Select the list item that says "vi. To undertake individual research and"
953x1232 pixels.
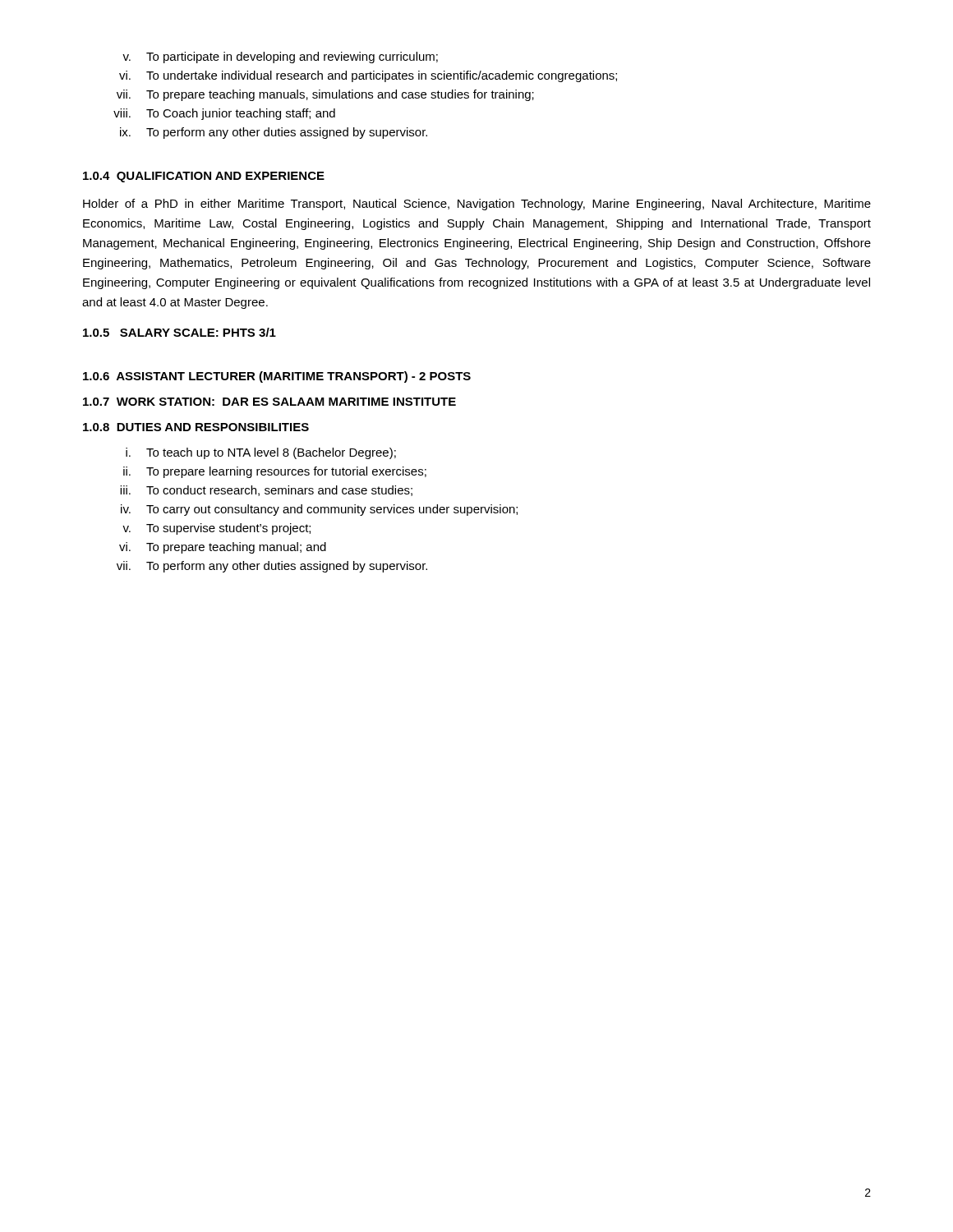point(476,75)
